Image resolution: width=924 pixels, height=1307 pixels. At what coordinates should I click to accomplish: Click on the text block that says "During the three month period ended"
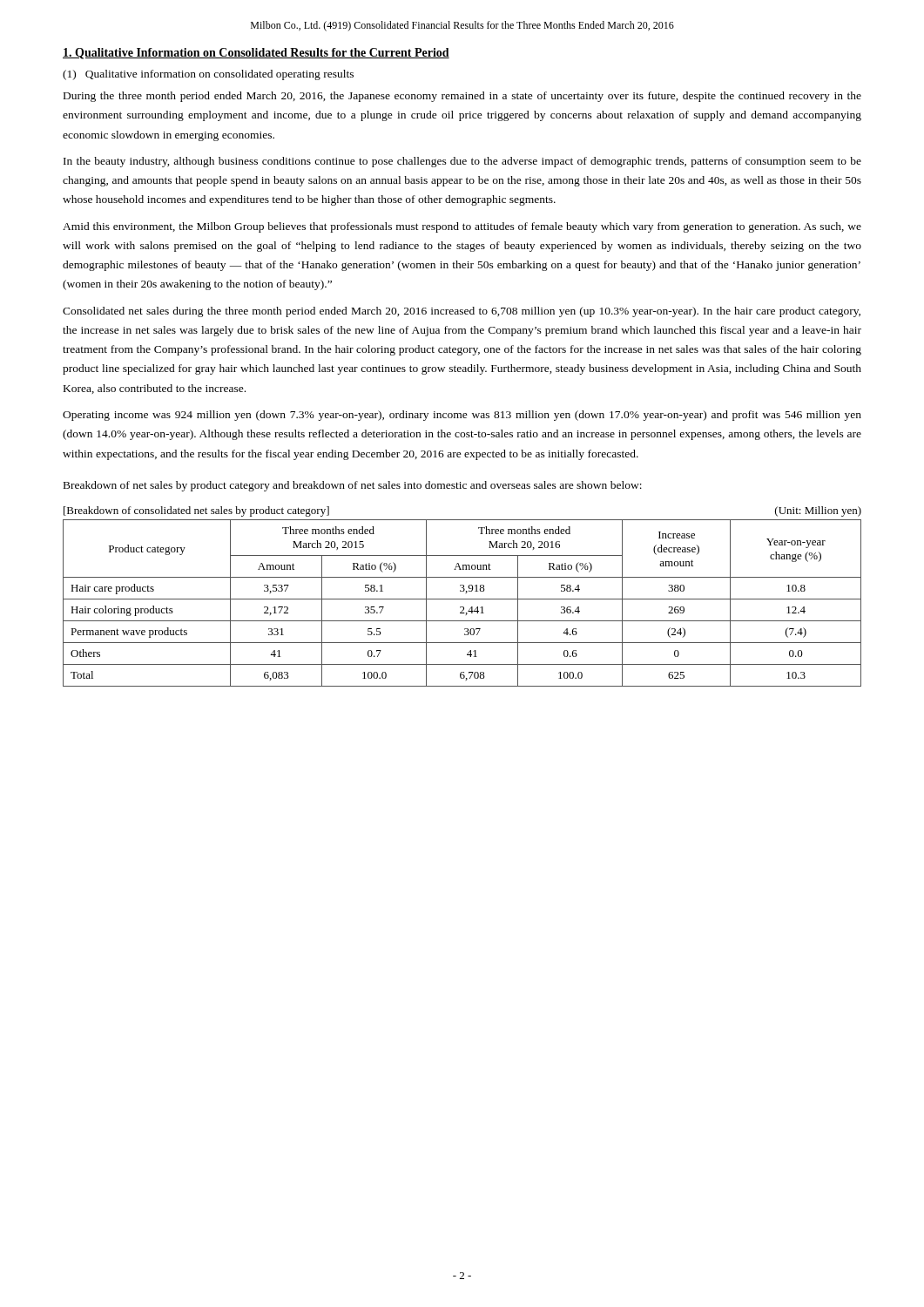(x=462, y=115)
